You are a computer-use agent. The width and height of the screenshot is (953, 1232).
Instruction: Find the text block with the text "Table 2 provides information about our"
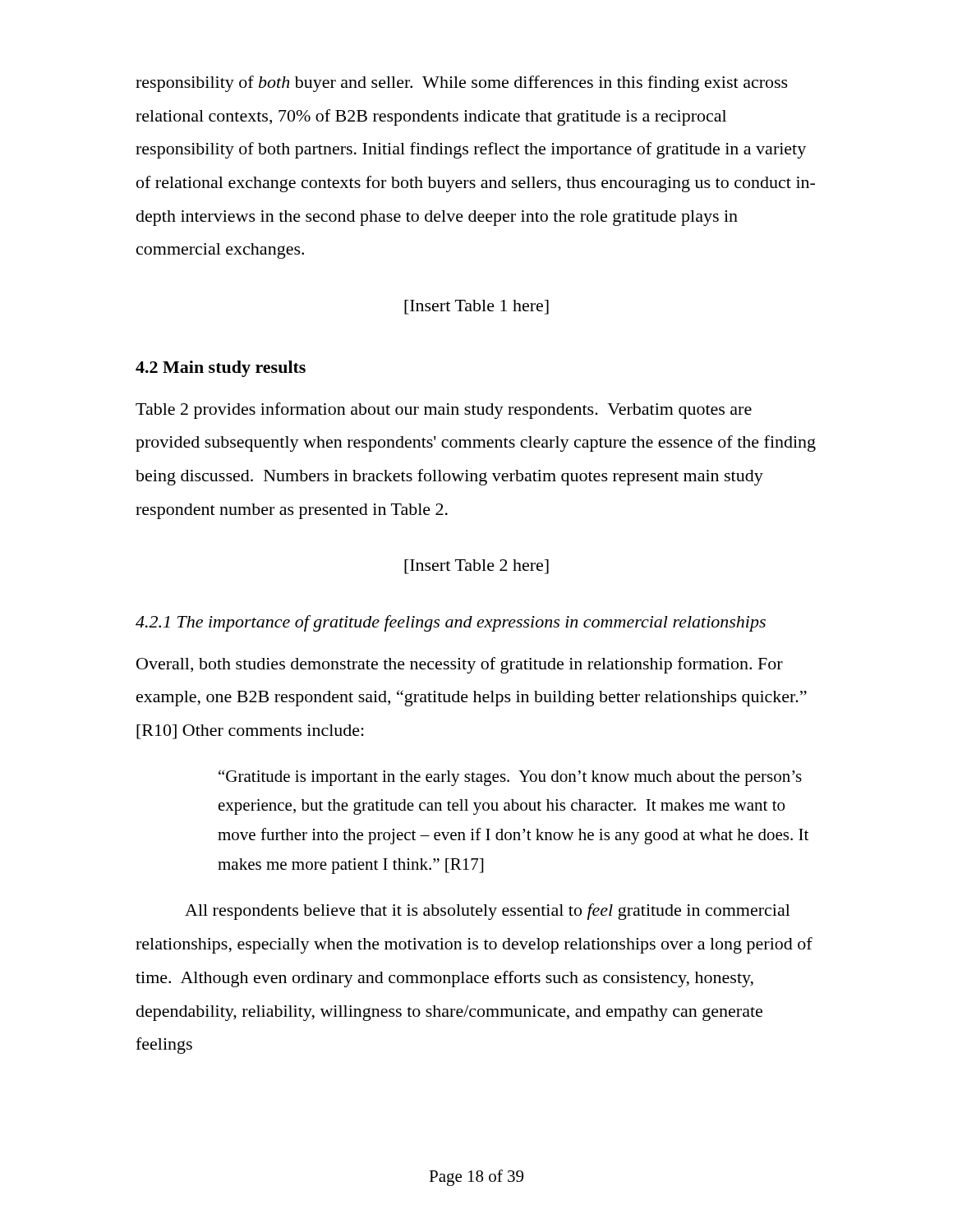click(x=476, y=458)
